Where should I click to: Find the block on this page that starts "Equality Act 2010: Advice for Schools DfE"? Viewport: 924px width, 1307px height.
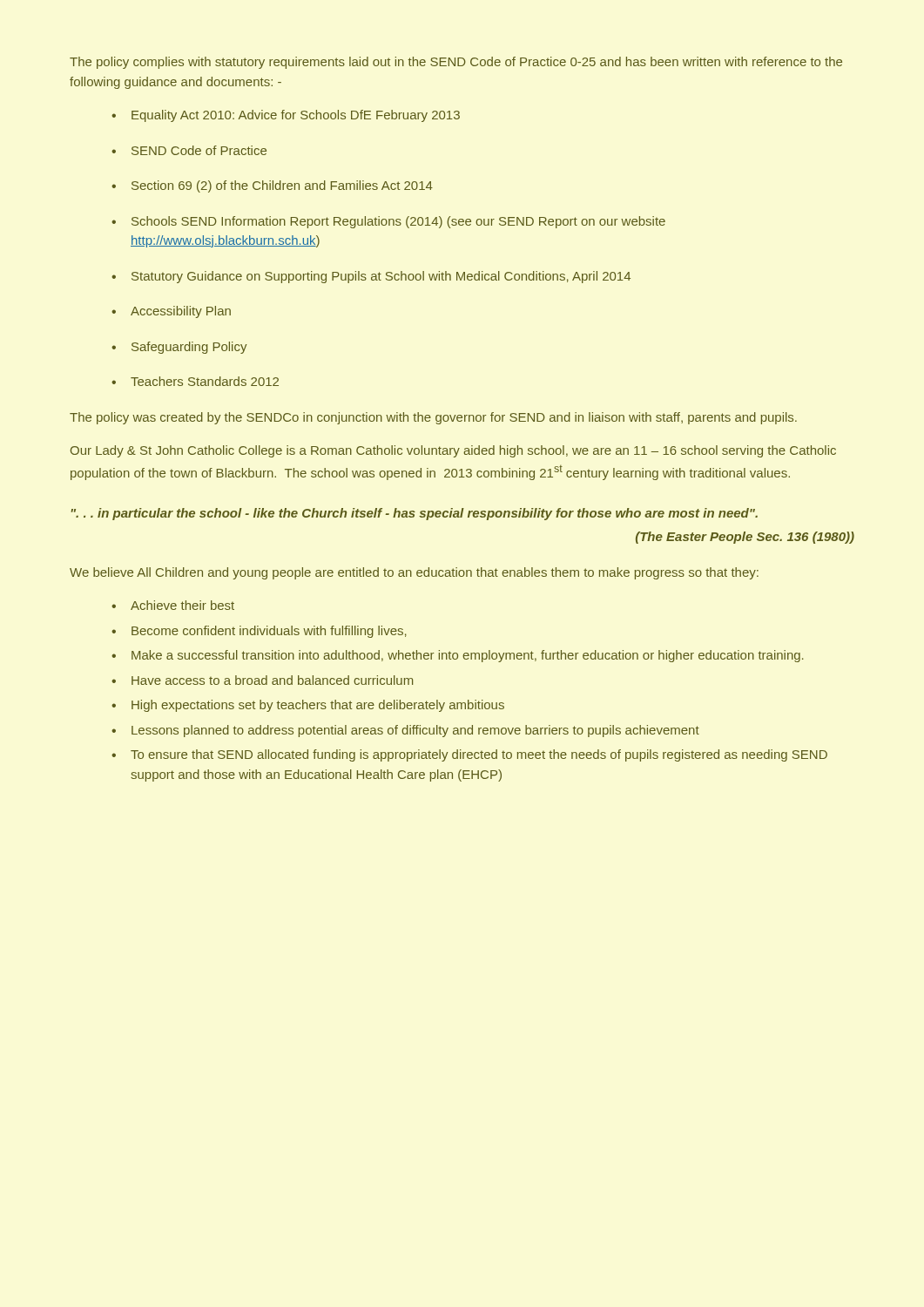pyautogui.click(x=295, y=115)
